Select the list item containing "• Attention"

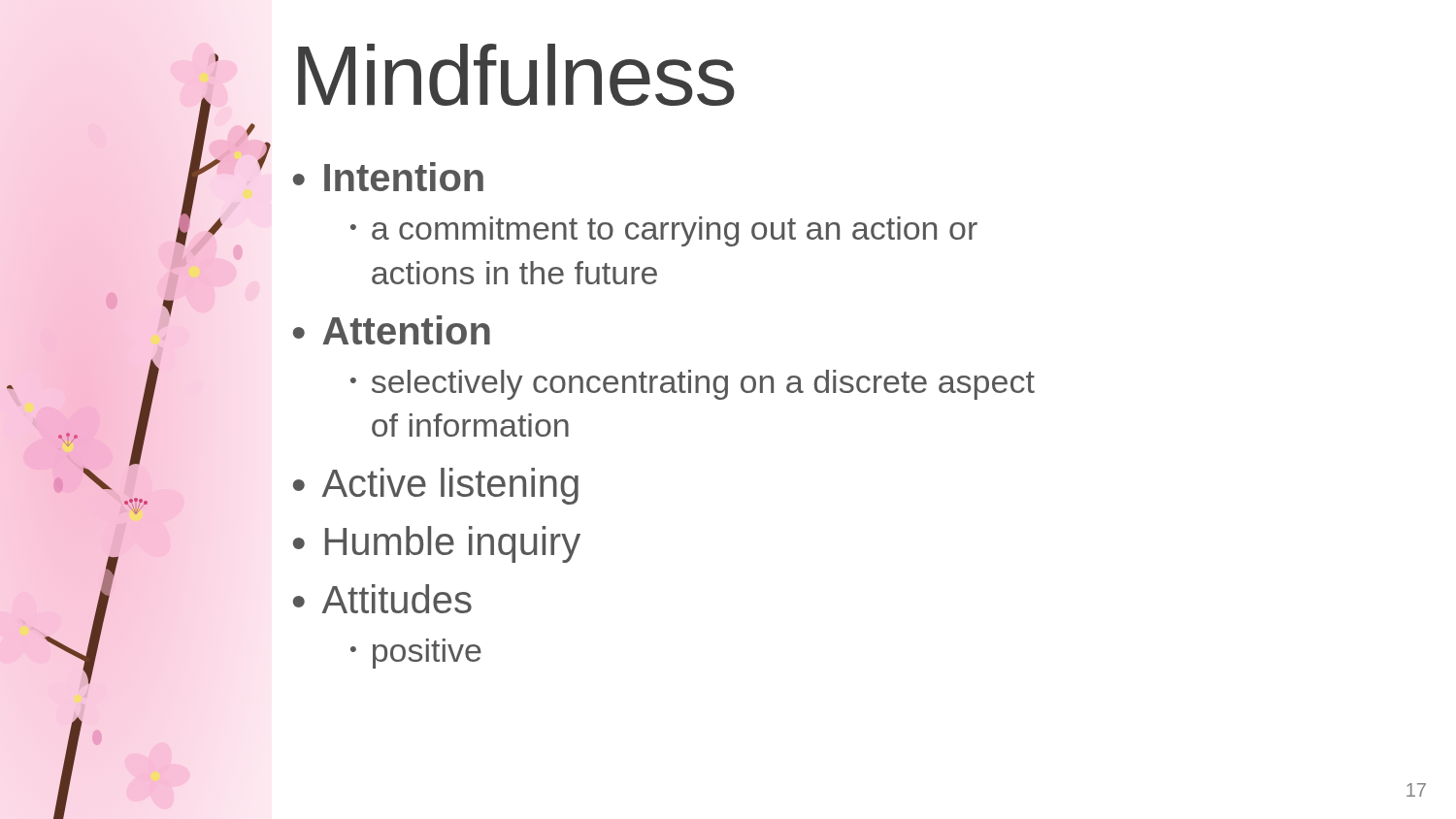pos(392,331)
